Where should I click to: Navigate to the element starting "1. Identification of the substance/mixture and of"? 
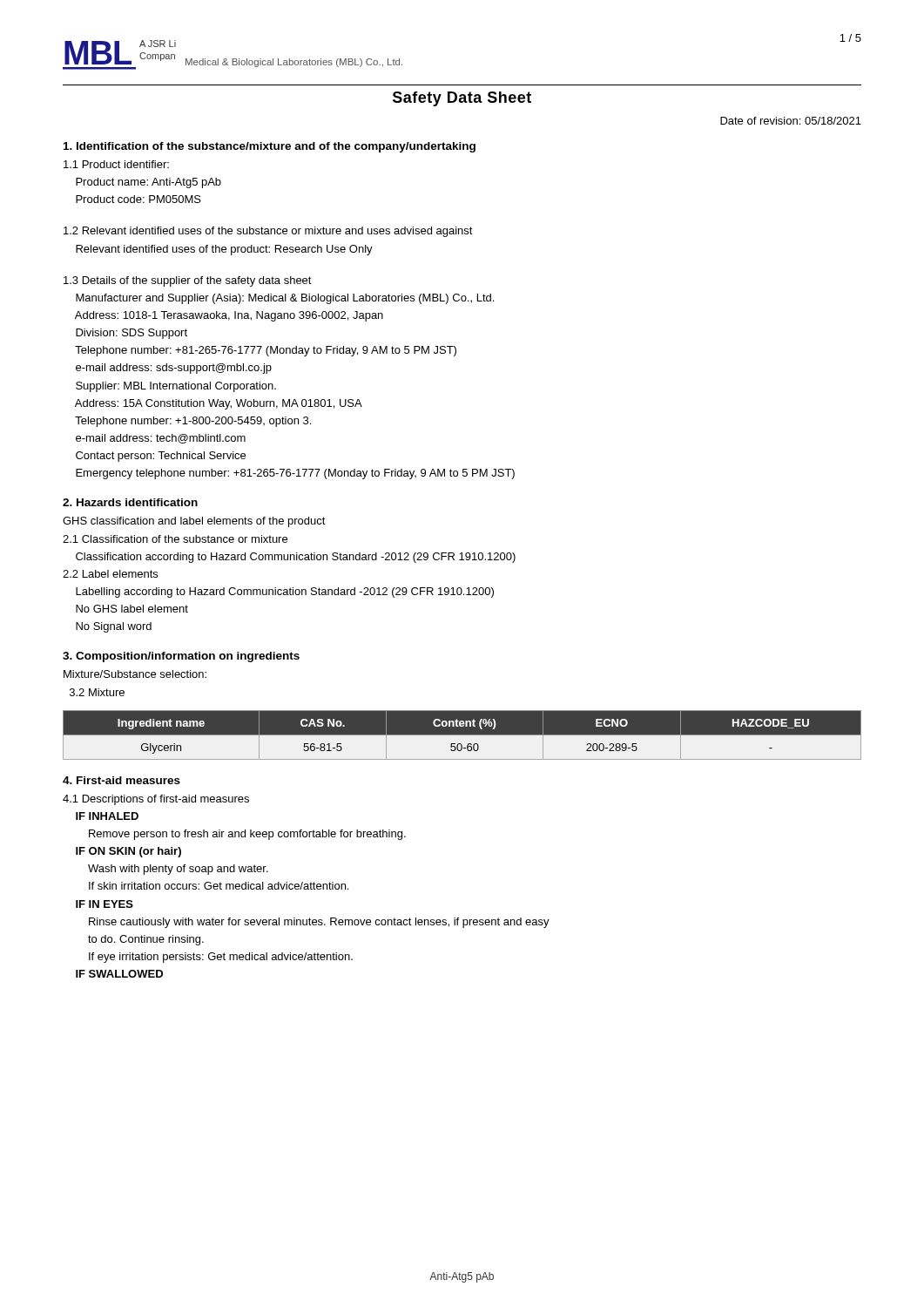point(269,146)
